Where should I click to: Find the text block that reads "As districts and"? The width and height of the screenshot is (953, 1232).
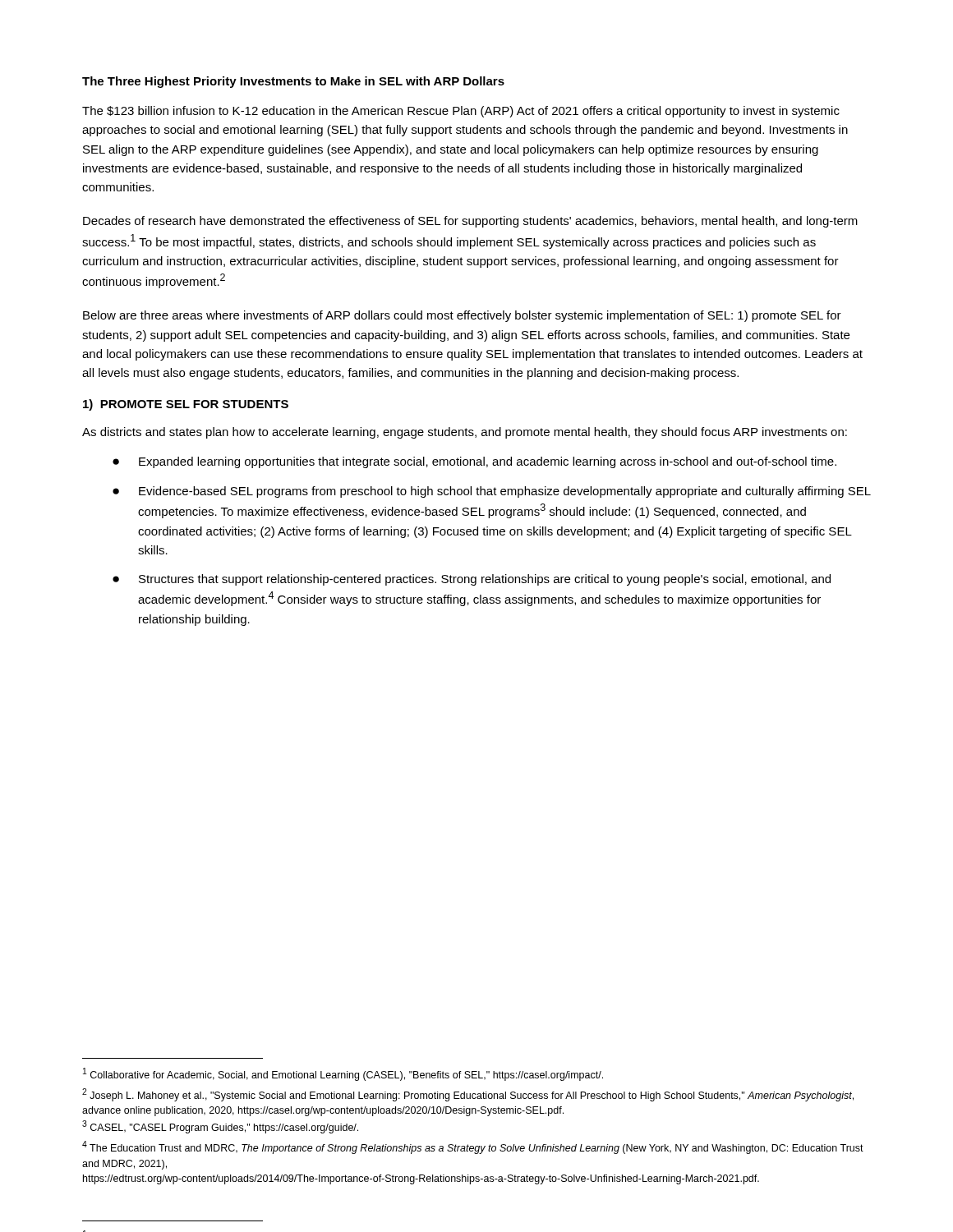pos(465,432)
